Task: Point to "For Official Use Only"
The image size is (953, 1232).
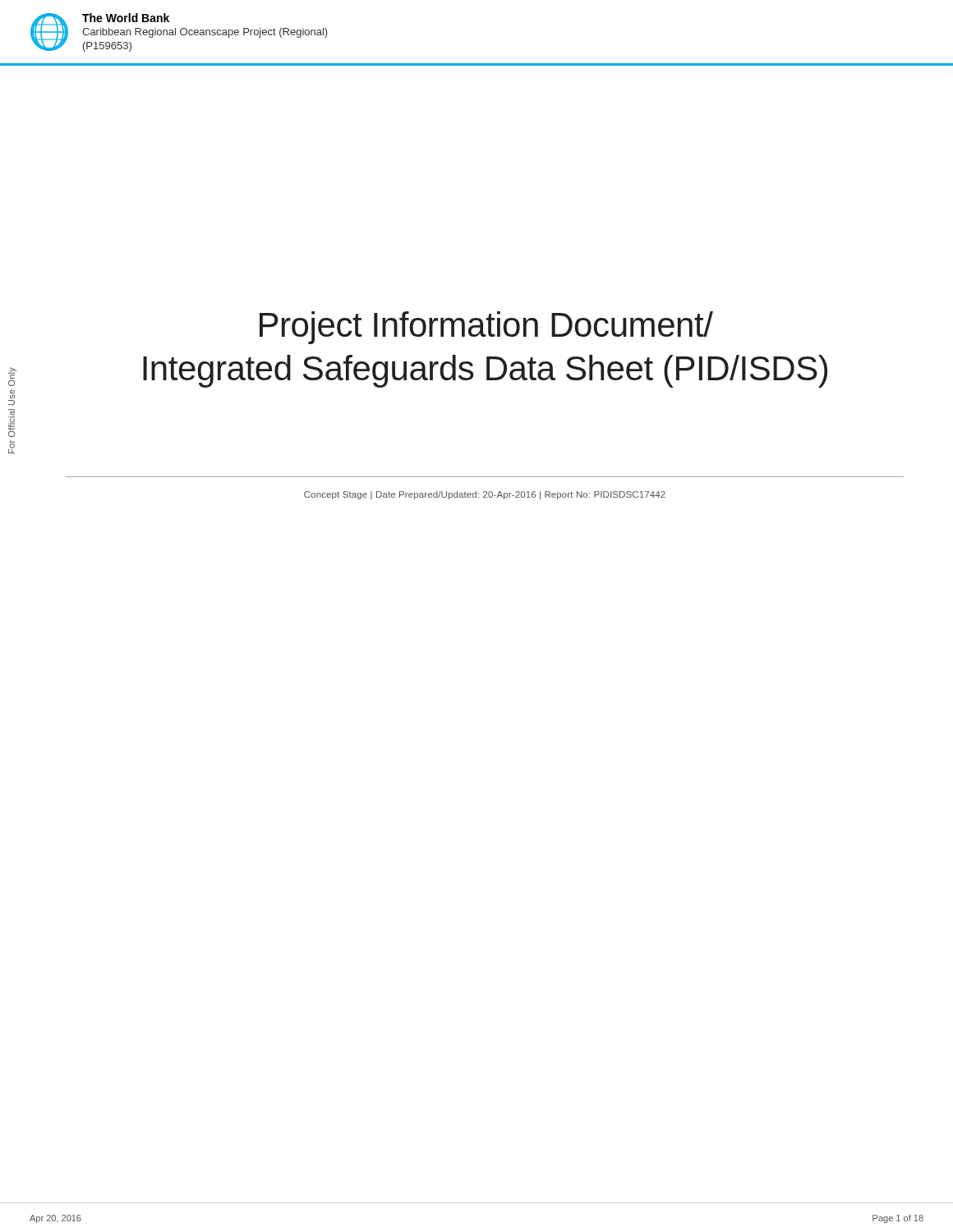Action: pos(11,411)
